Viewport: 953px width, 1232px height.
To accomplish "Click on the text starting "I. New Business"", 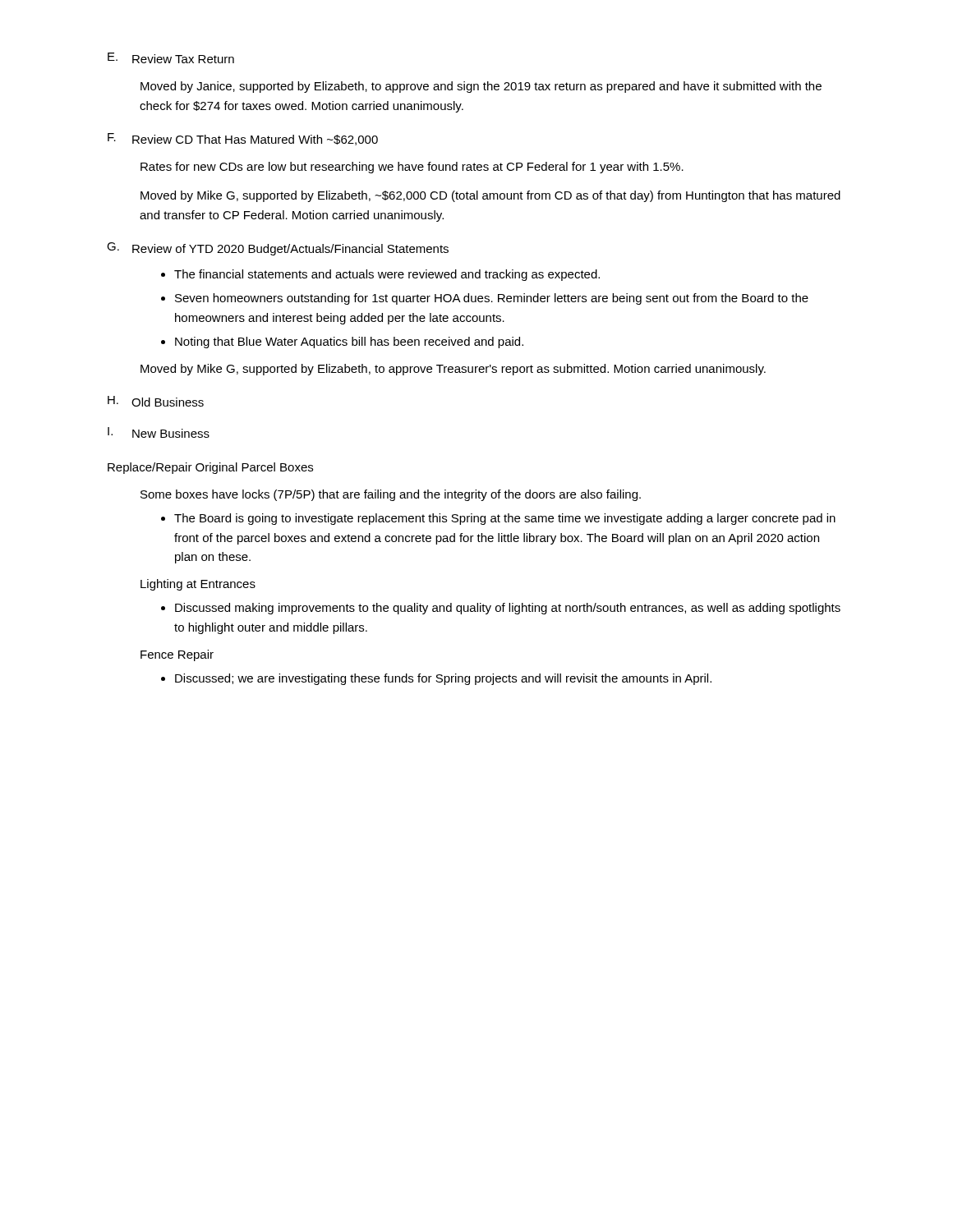I will [x=158, y=433].
